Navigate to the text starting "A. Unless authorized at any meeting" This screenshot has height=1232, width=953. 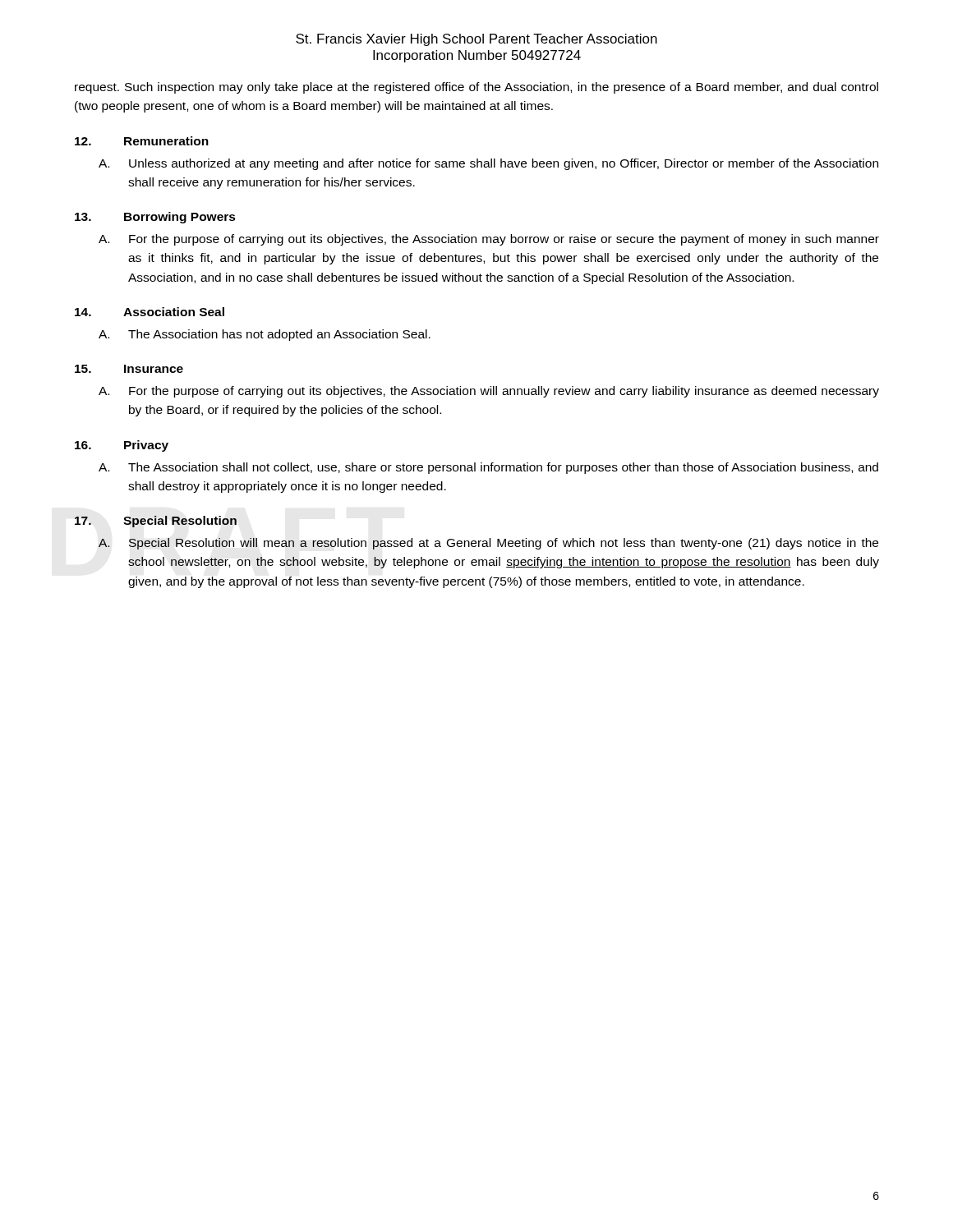(x=489, y=172)
